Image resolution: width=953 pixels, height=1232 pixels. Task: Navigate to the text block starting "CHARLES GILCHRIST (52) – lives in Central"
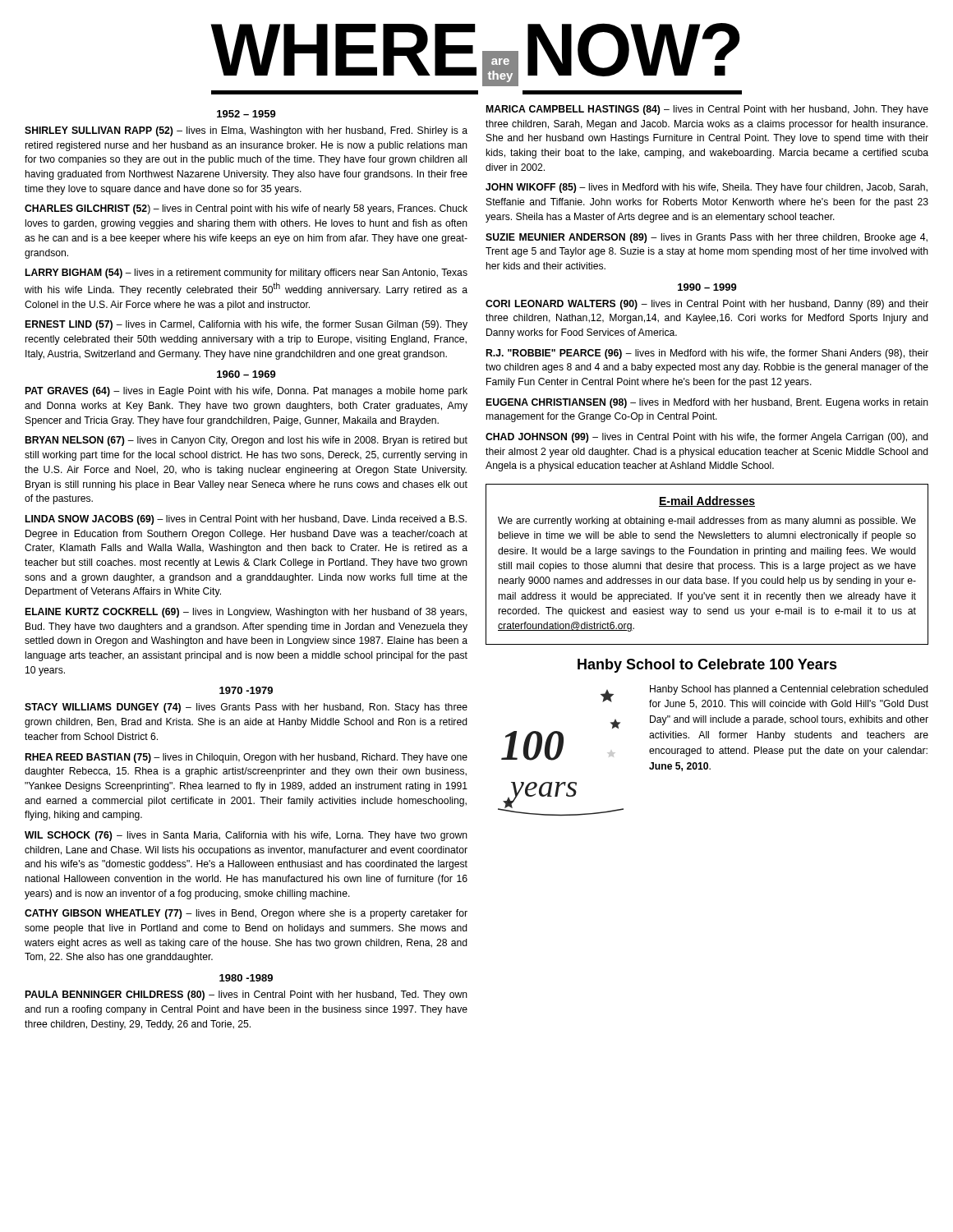246,231
